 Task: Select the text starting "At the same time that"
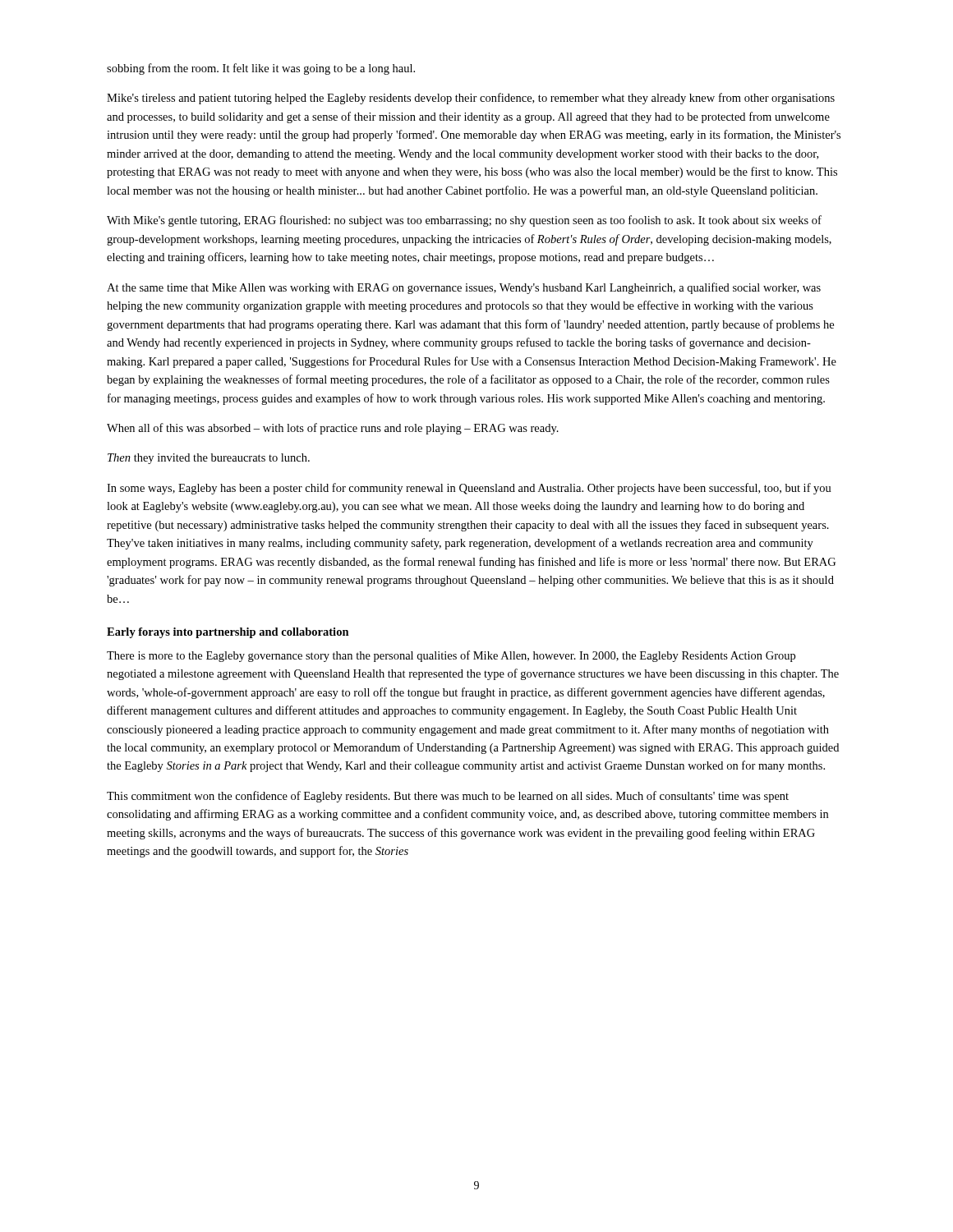(x=472, y=343)
